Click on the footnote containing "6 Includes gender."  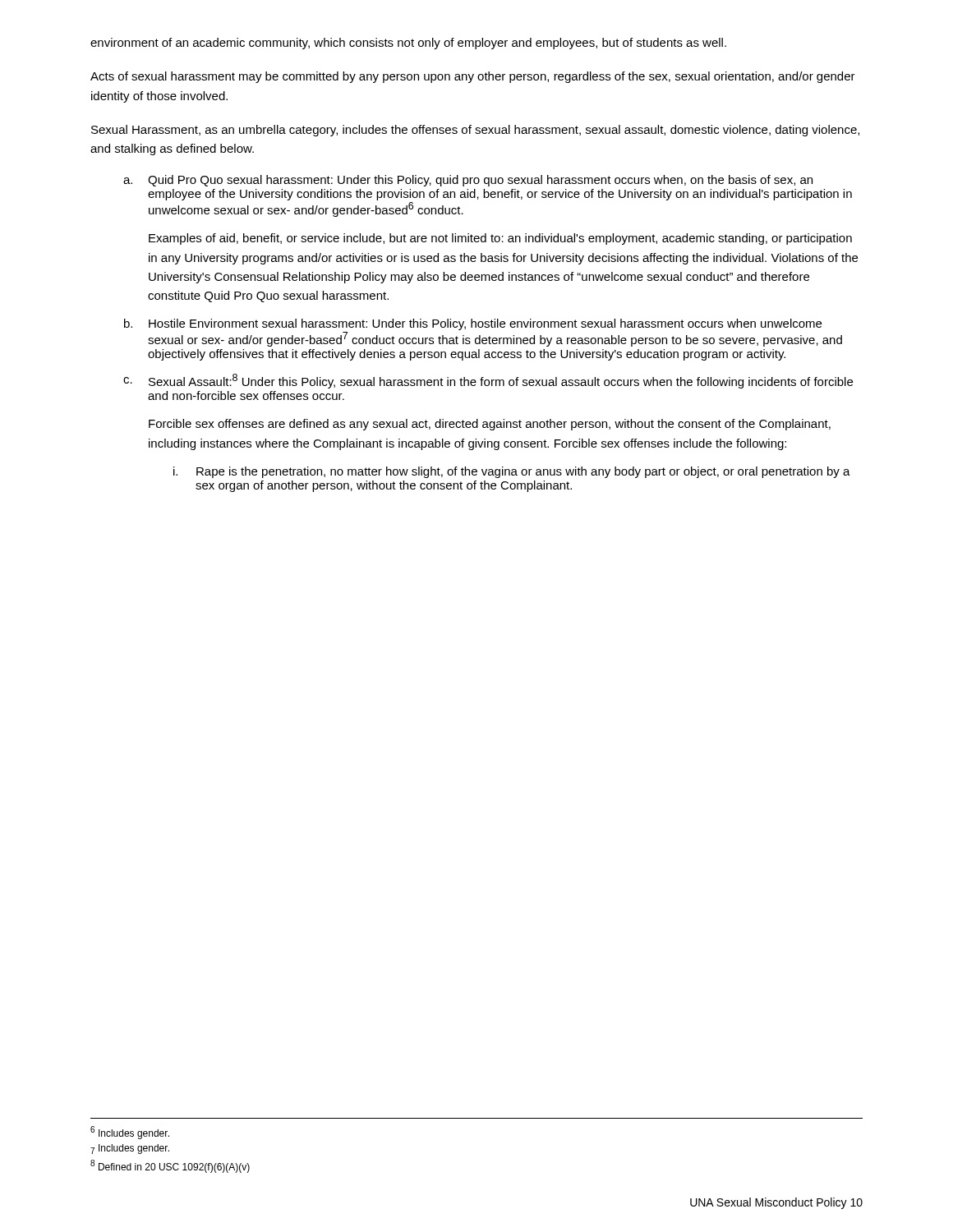pos(130,1132)
